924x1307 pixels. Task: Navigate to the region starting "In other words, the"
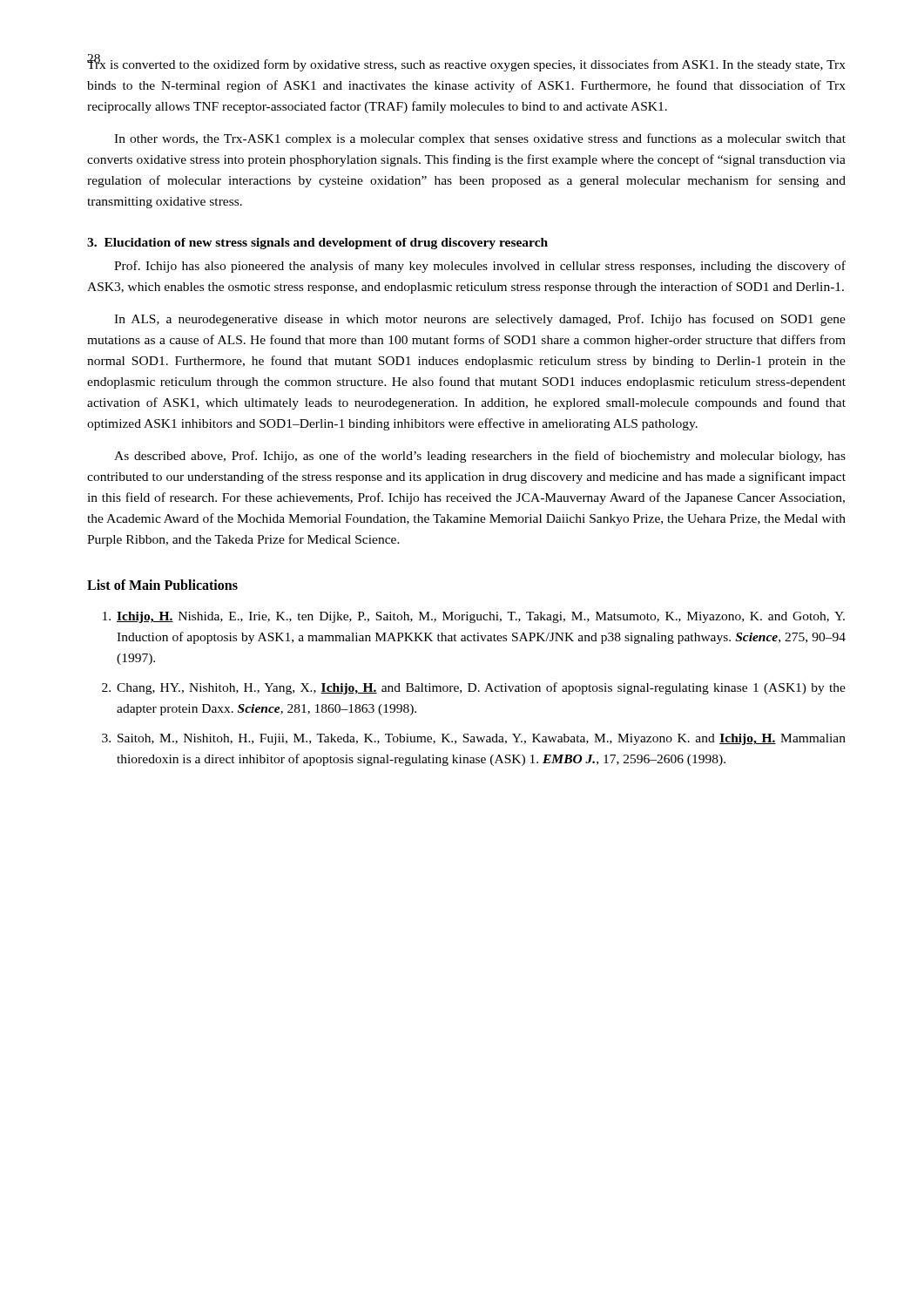tap(466, 170)
